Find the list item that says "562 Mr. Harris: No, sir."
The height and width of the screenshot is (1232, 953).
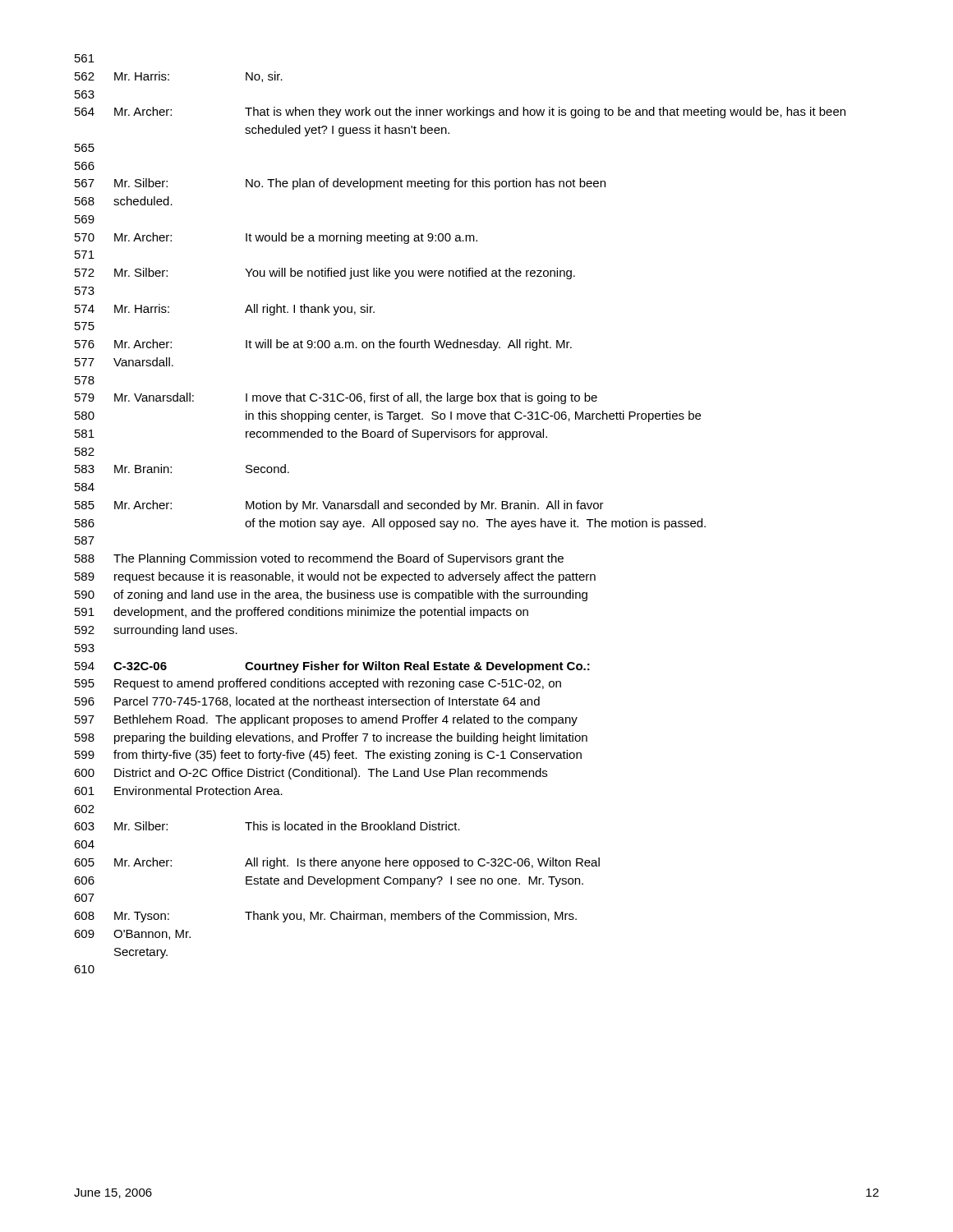point(138,77)
